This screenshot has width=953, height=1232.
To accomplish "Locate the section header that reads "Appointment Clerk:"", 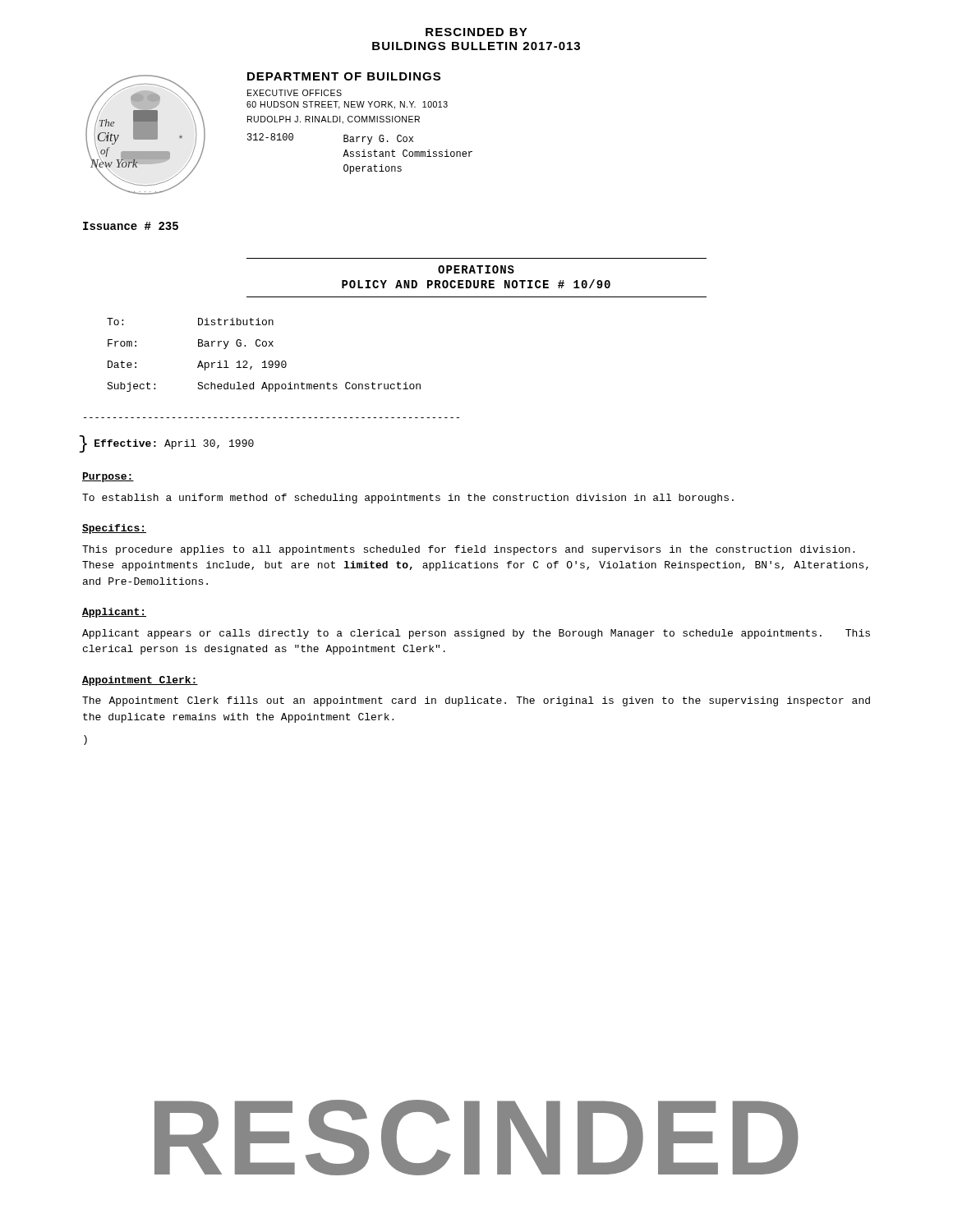I will click(x=140, y=680).
